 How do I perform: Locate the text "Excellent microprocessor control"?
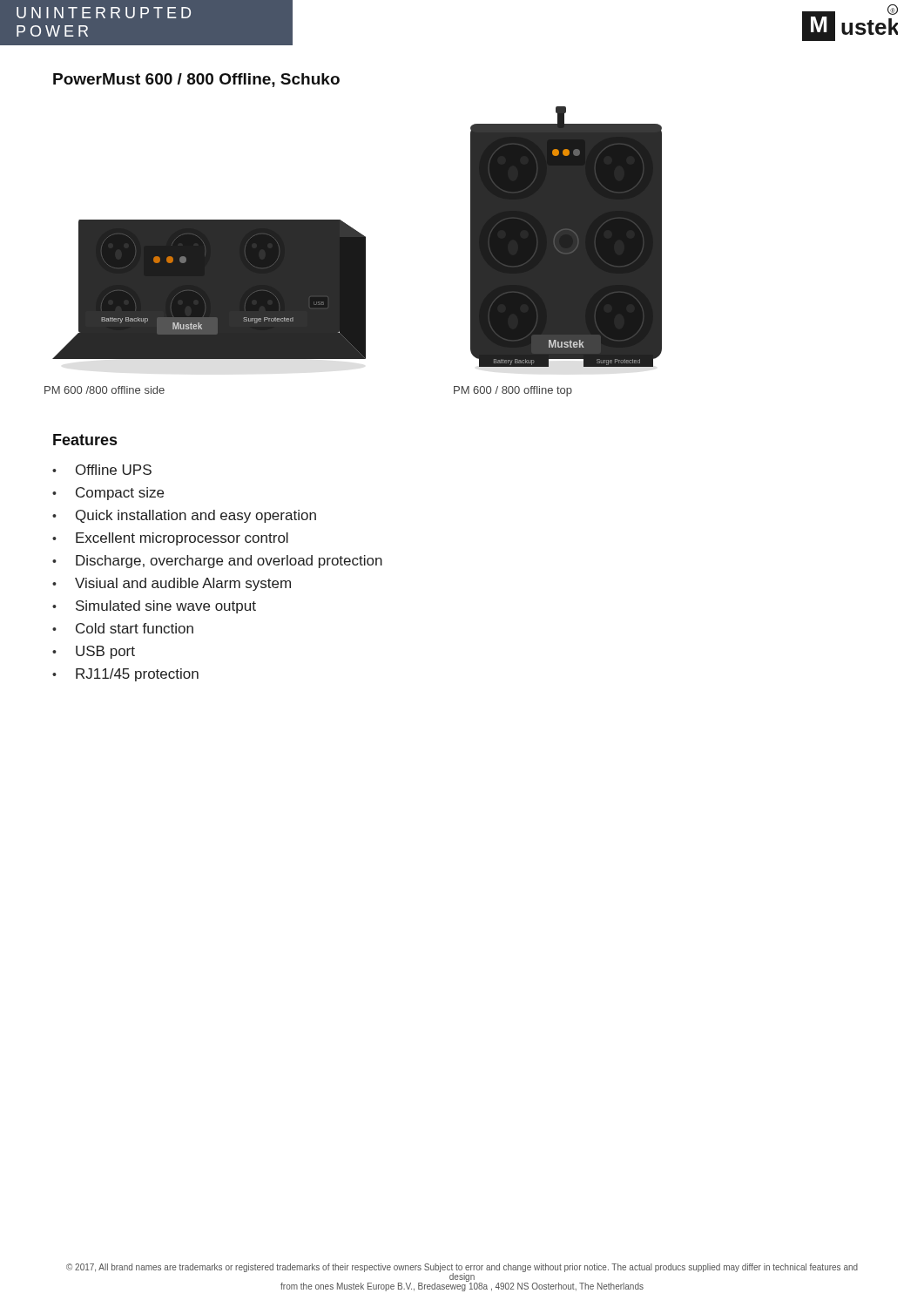(x=182, y=538)
